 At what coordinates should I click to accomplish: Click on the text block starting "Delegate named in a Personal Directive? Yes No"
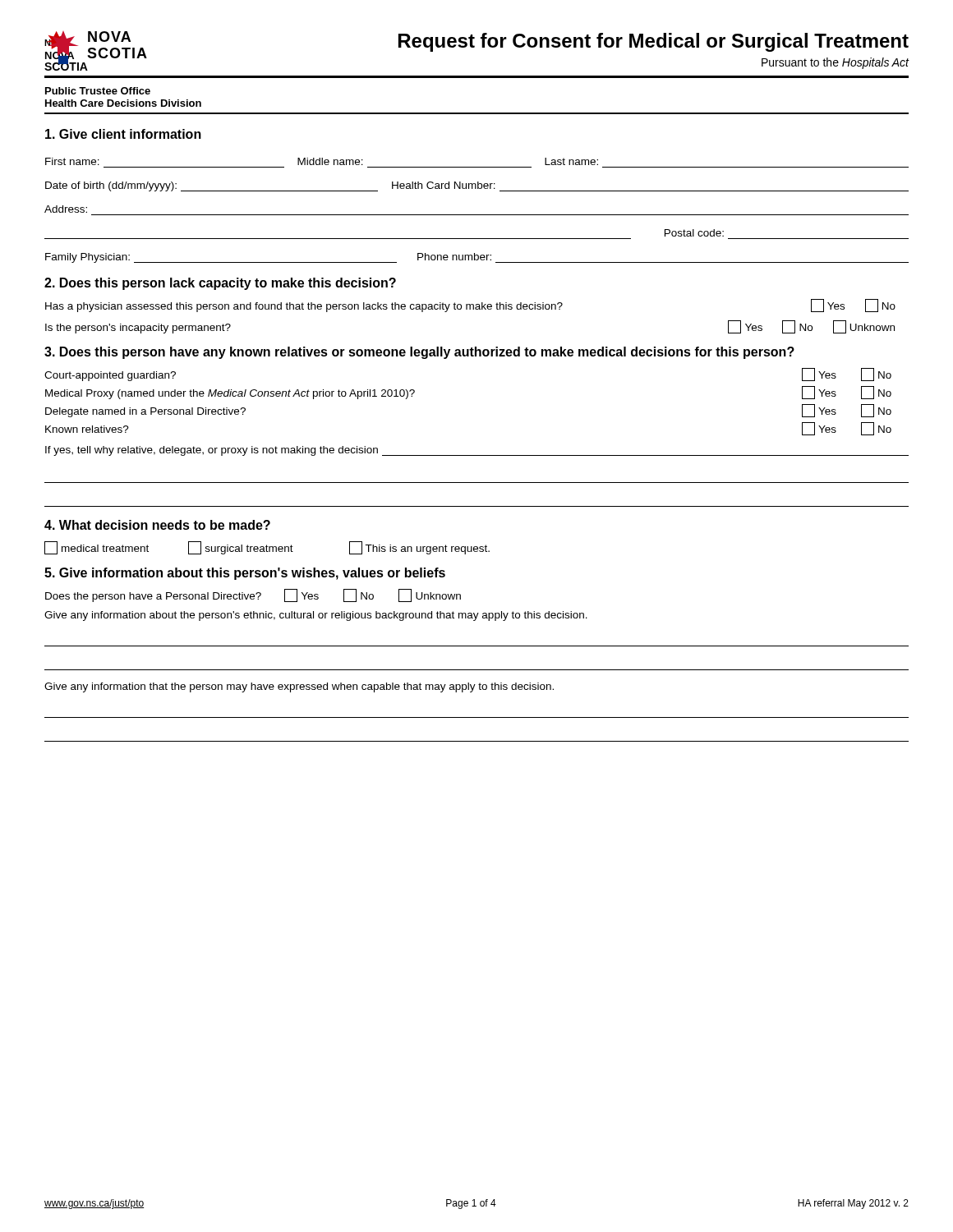coord(143,409)
